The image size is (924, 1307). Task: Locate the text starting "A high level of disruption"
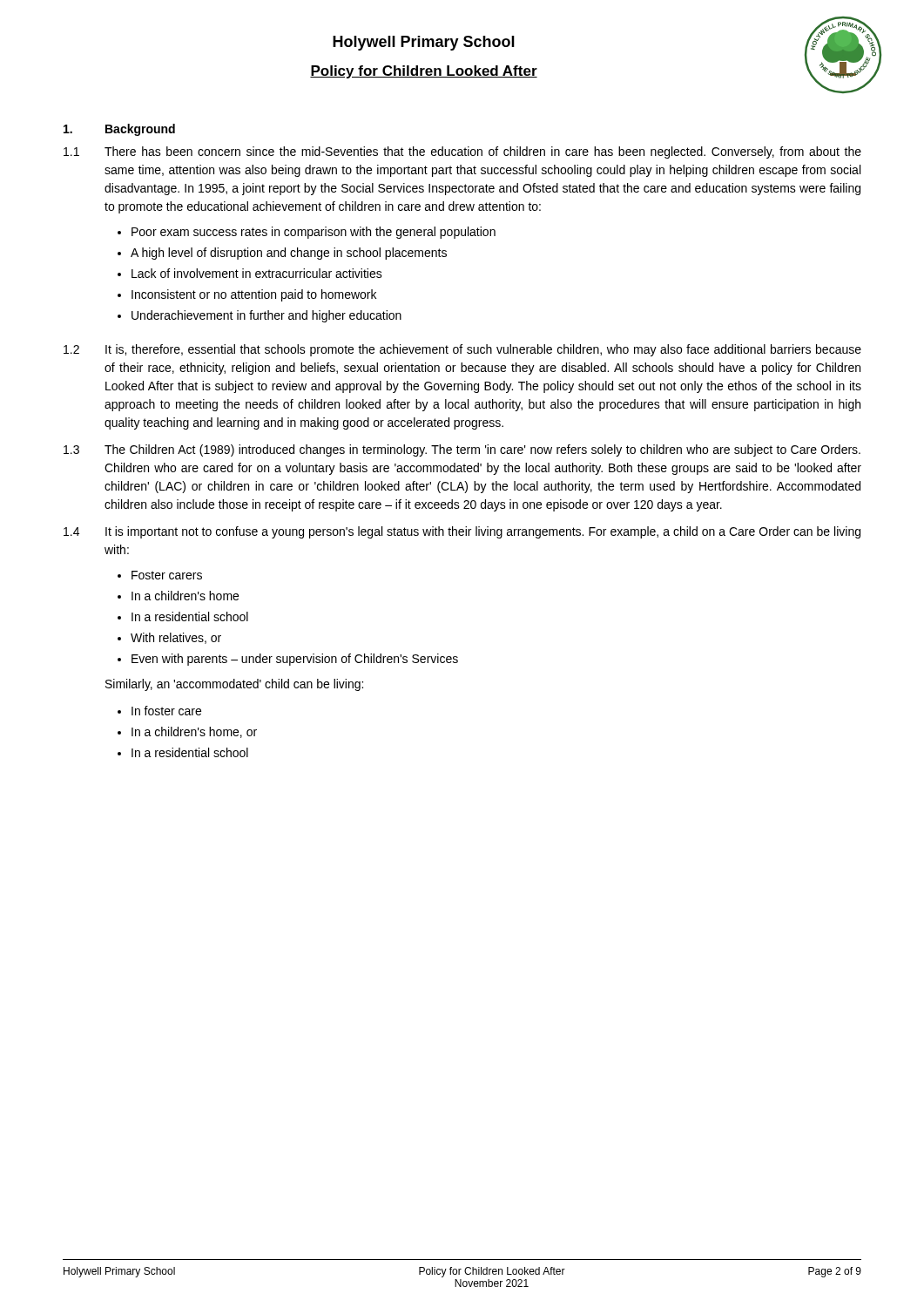(289, 253)
